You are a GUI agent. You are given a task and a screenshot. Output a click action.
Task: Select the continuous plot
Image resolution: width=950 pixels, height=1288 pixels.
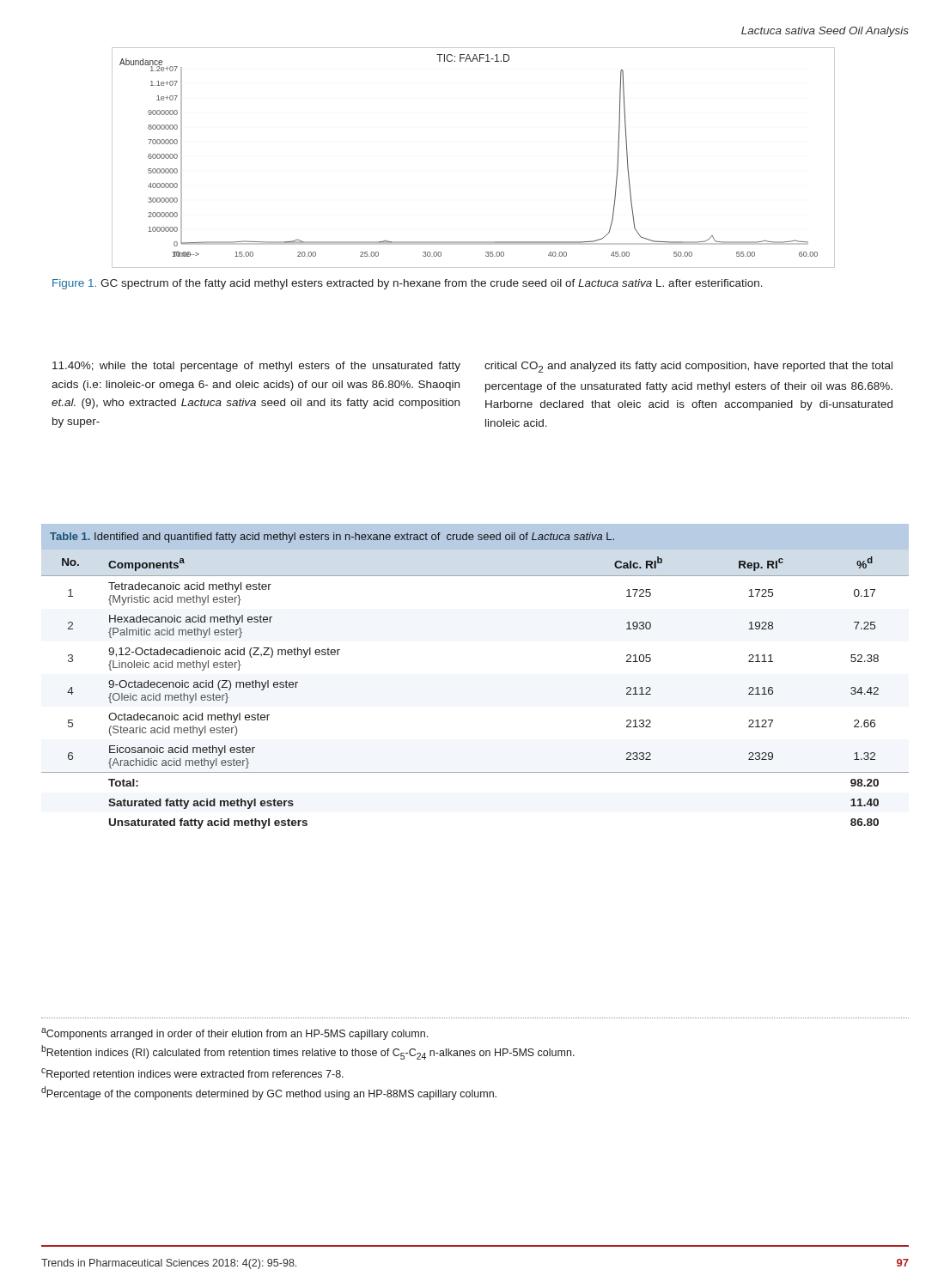(472, 157)
